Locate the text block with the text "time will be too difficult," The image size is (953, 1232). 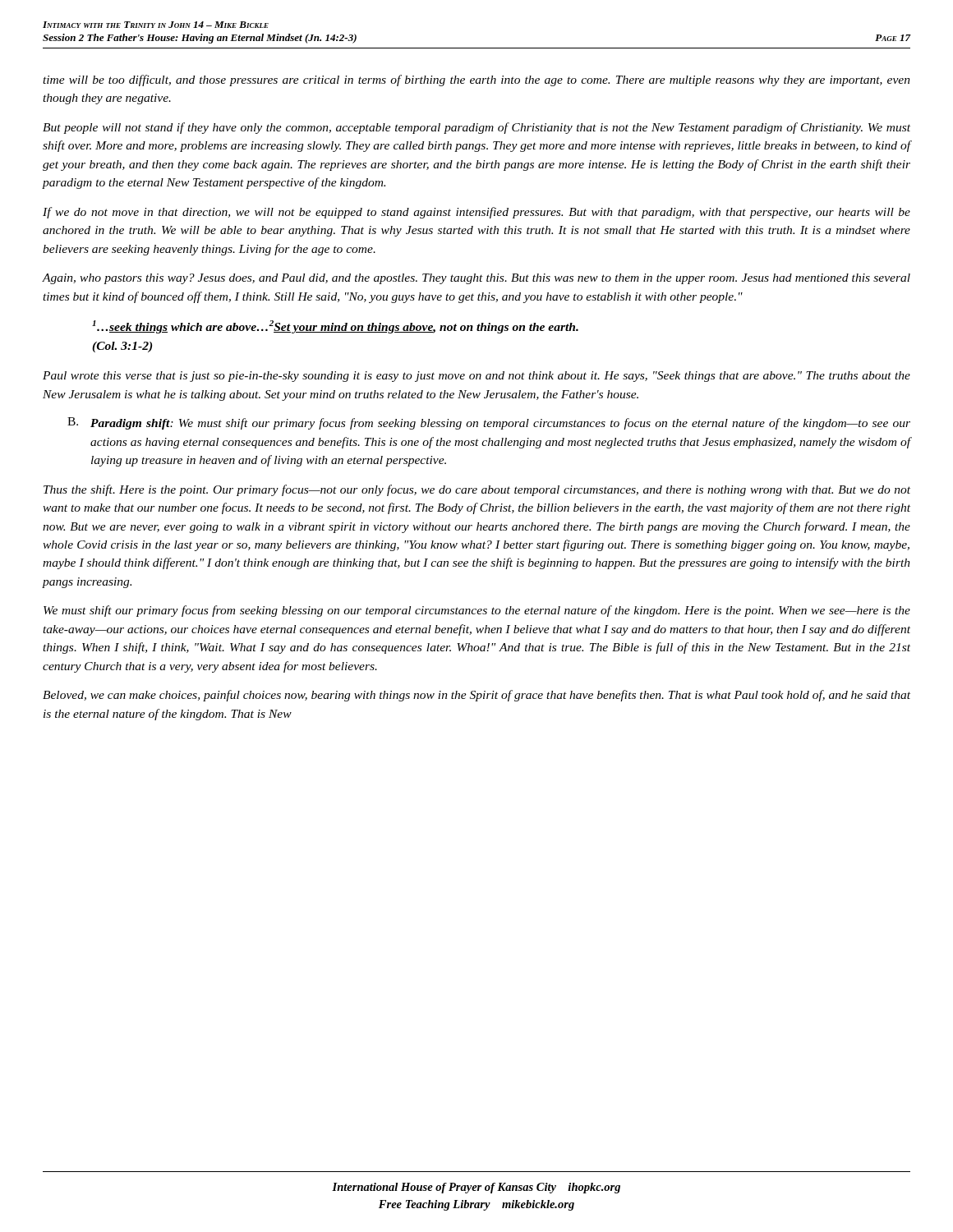point(476,89)
